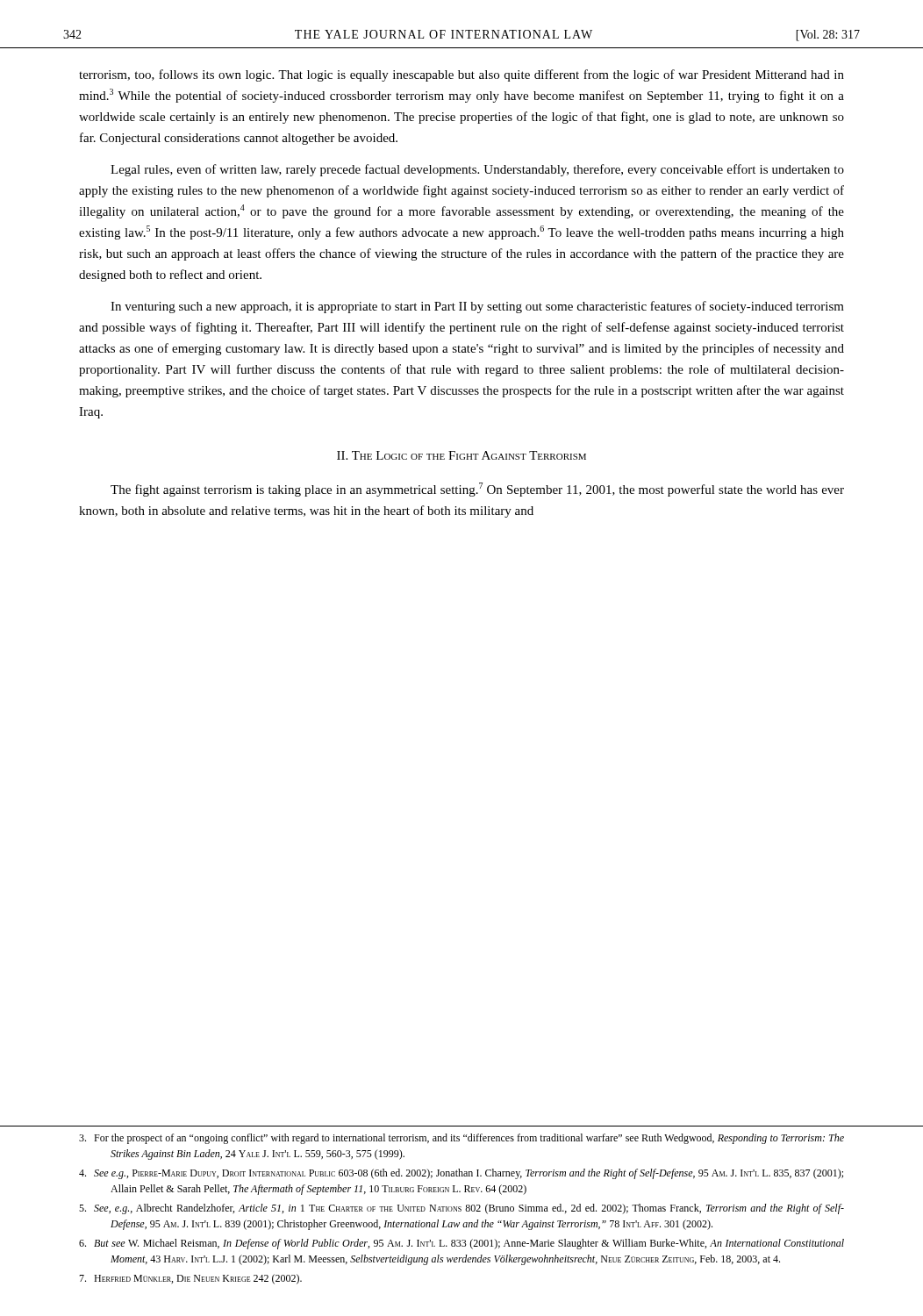Image resolution: width=923 pixels, height=1316 pixels.
Task: Where is the passage that starts "In venturing such a new approach,"?
Action: [x=462, y=359]
